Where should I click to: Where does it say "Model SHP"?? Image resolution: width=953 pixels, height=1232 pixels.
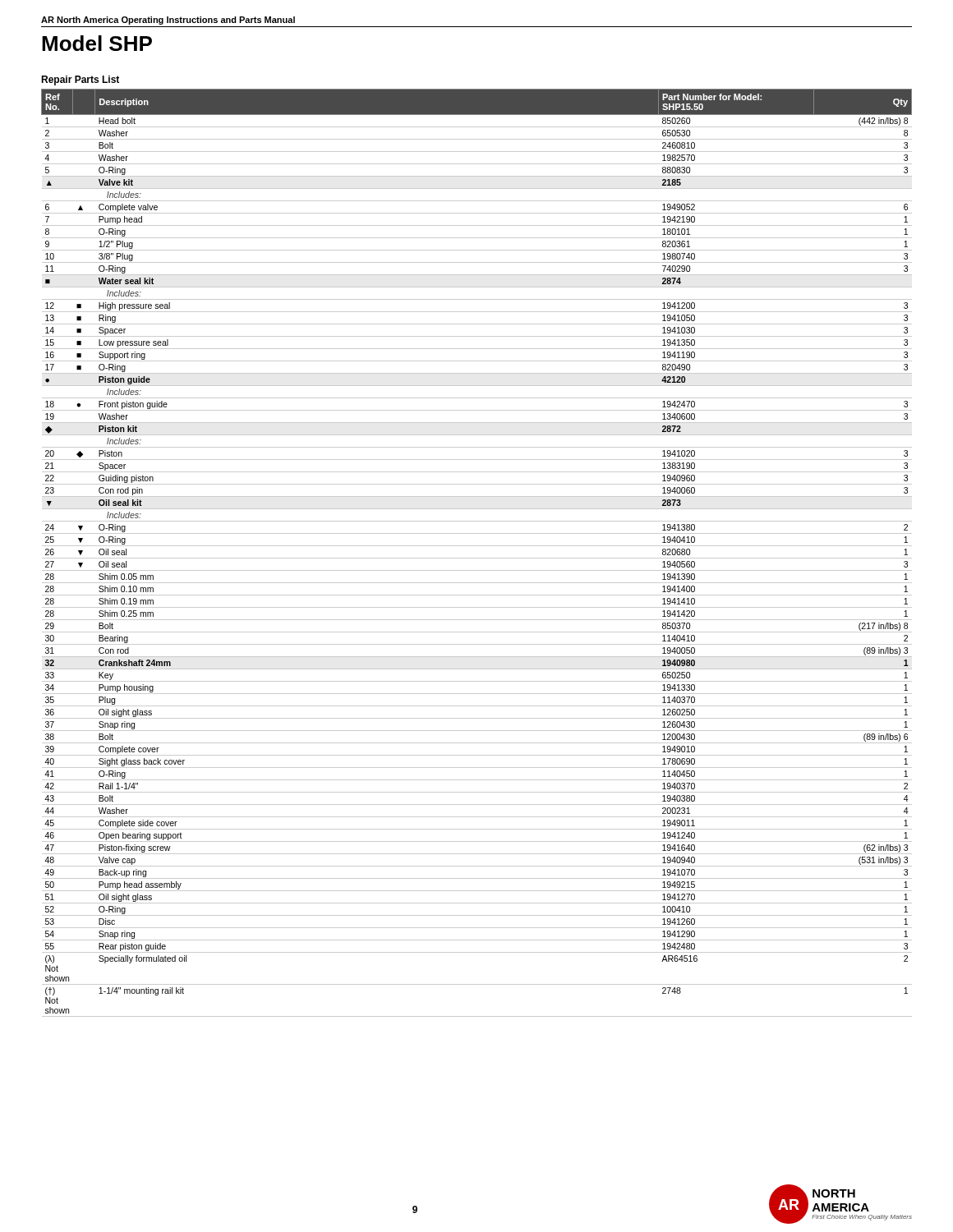97,43
